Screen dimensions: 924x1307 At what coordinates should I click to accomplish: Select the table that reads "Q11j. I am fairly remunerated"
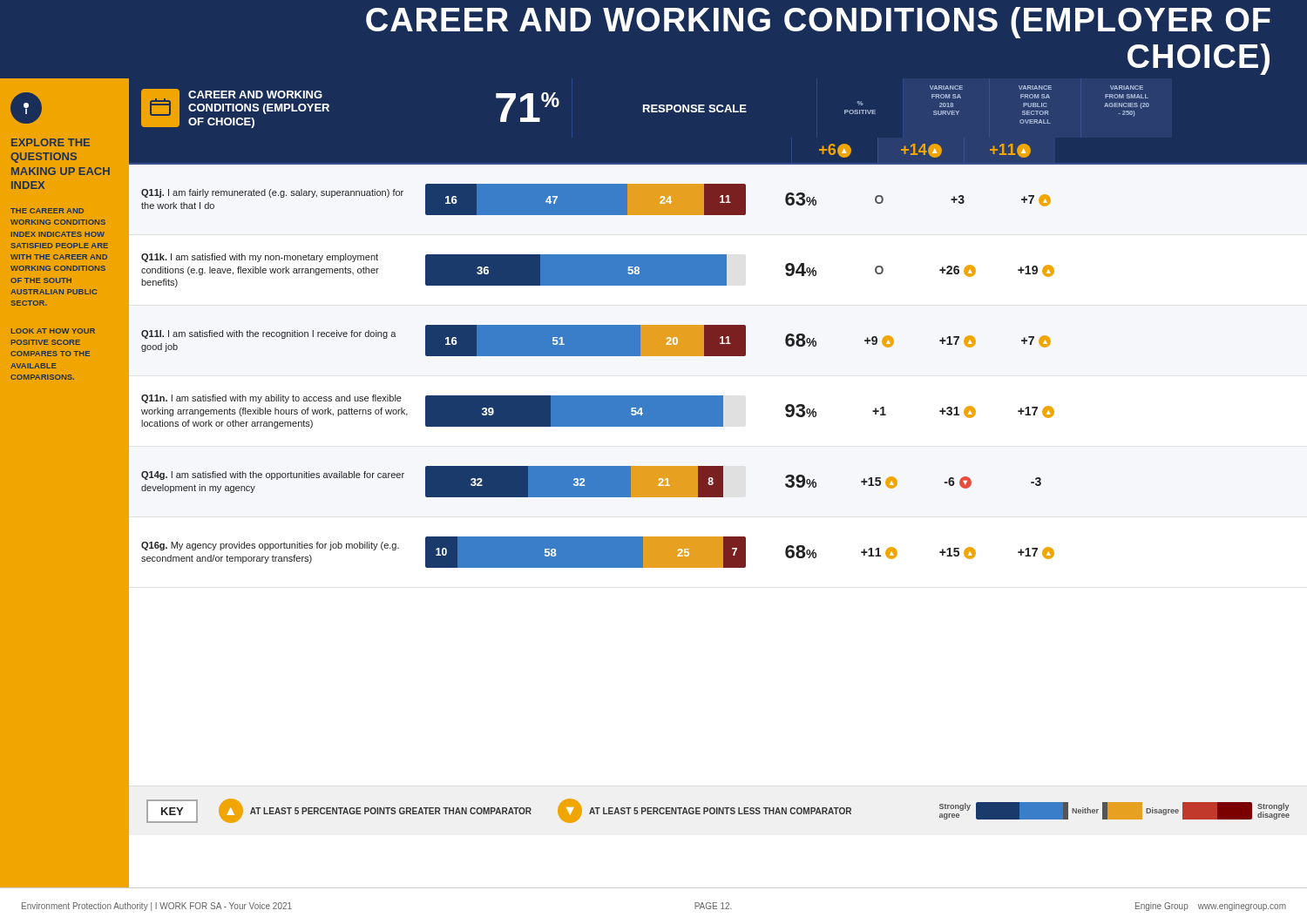tap(718, 376)
